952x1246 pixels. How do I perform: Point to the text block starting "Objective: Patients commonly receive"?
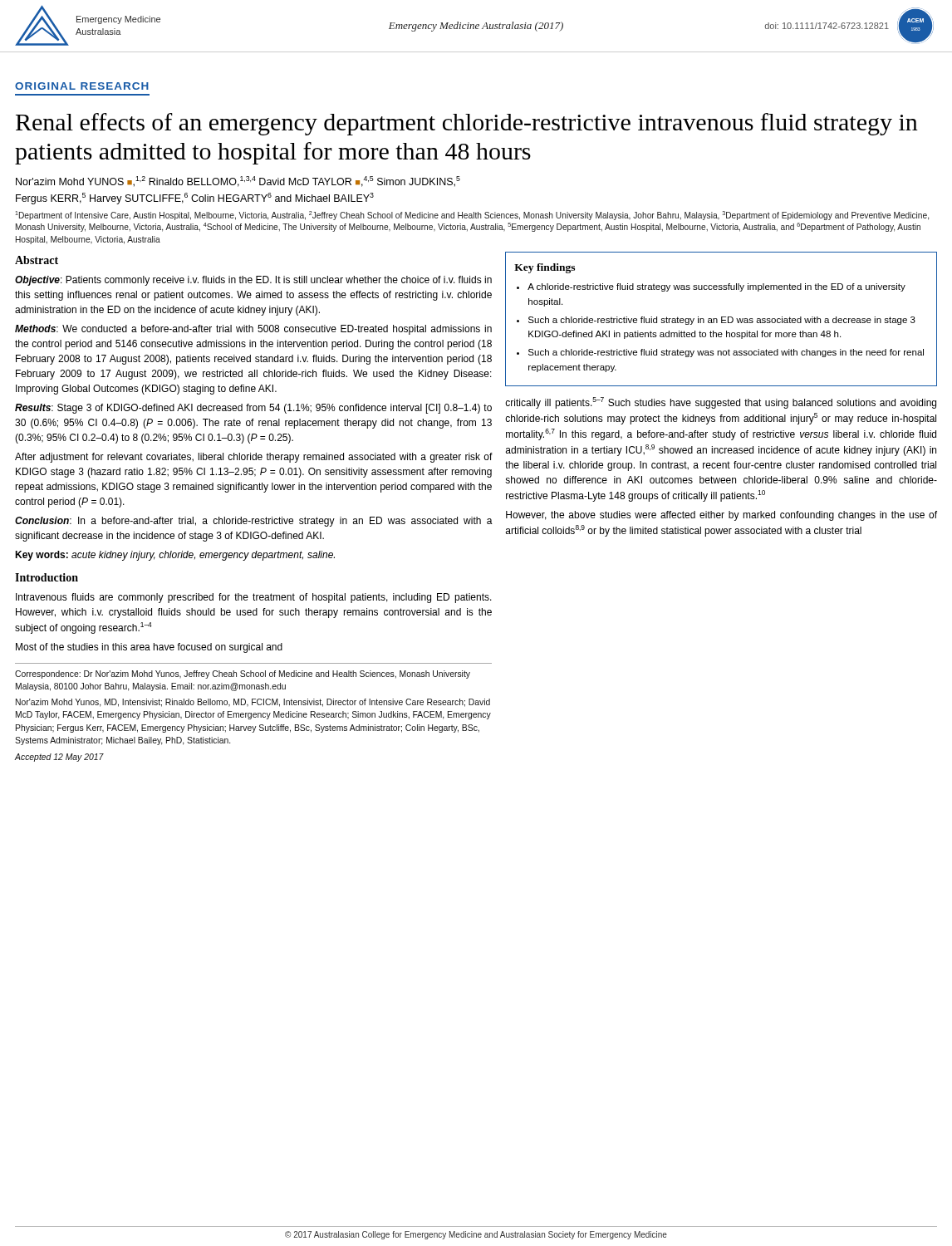[x=254, y=359]
